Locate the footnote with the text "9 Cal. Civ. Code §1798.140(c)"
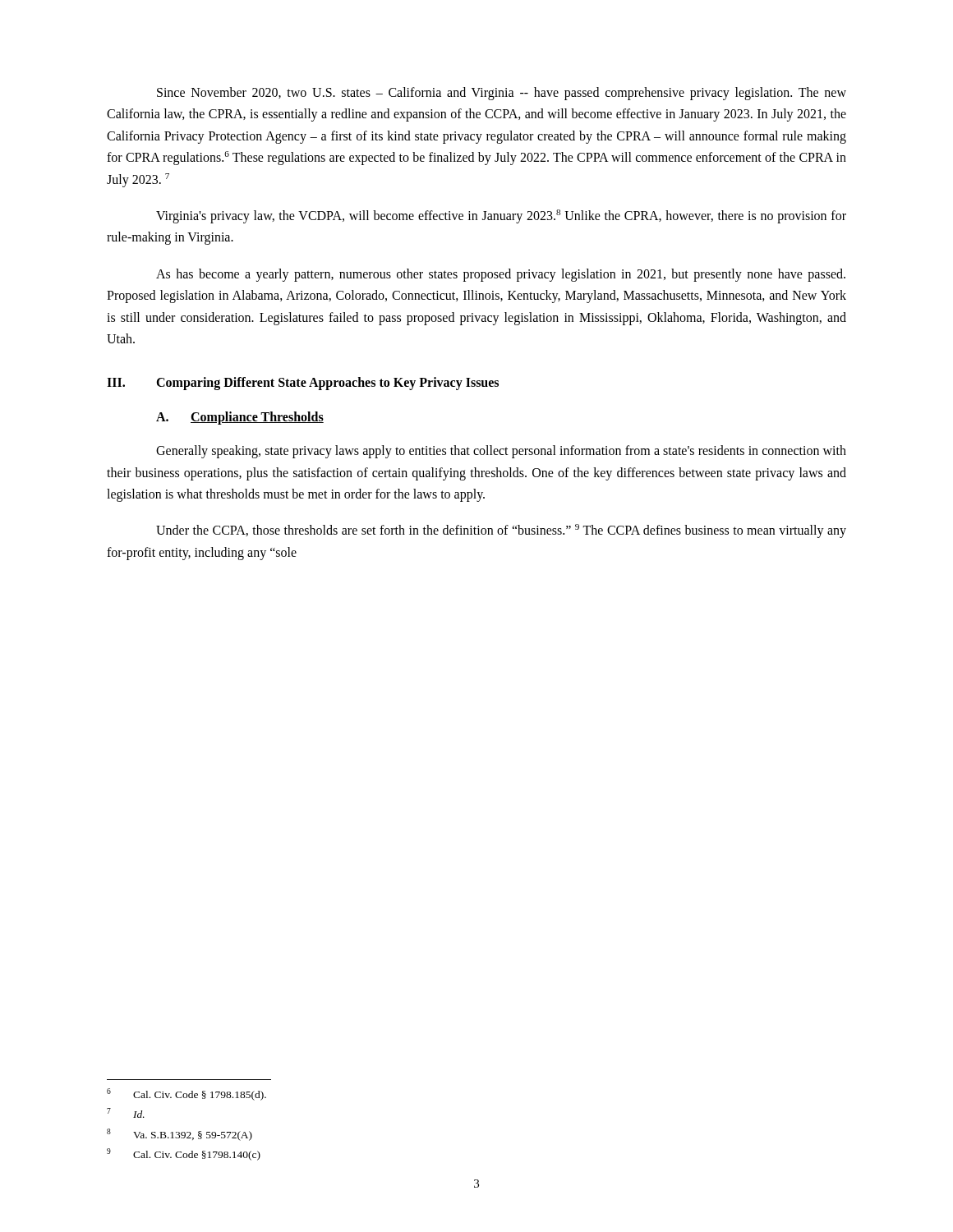 (x=184, y=1154)
